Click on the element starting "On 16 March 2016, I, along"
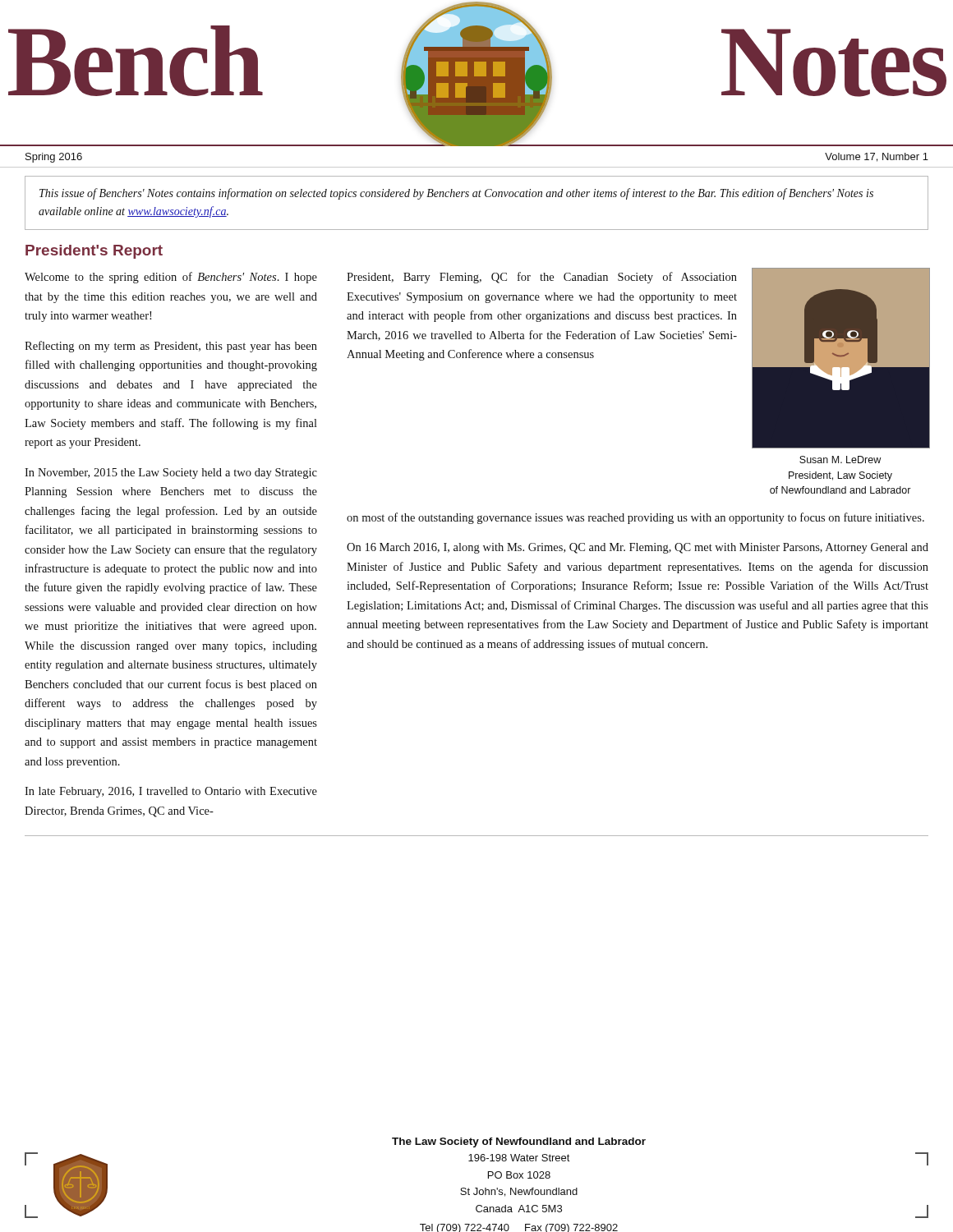This screenshot has height=1232, width=953. 638,595
